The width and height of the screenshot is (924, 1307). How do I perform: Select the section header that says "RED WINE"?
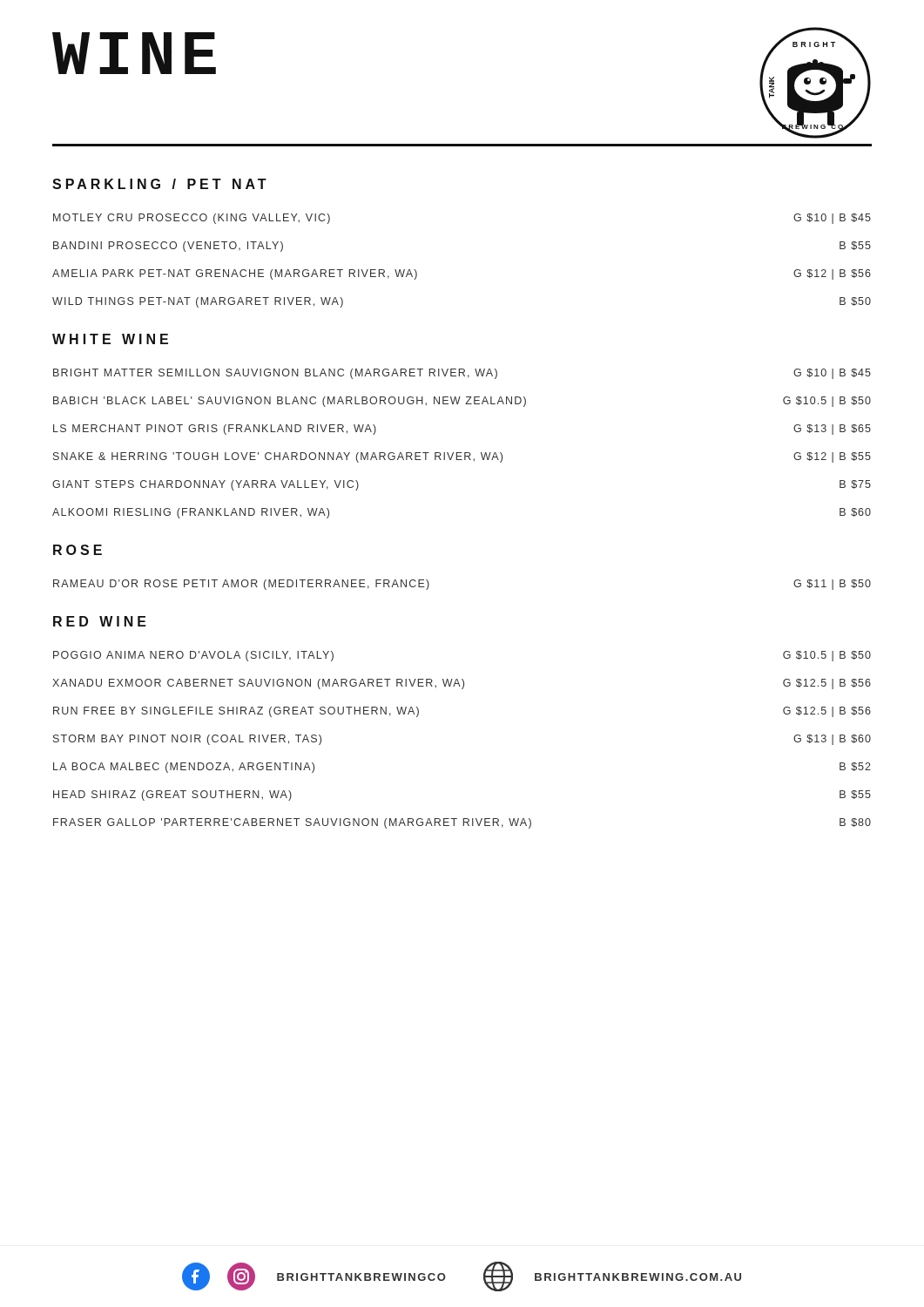pos(101,622)
